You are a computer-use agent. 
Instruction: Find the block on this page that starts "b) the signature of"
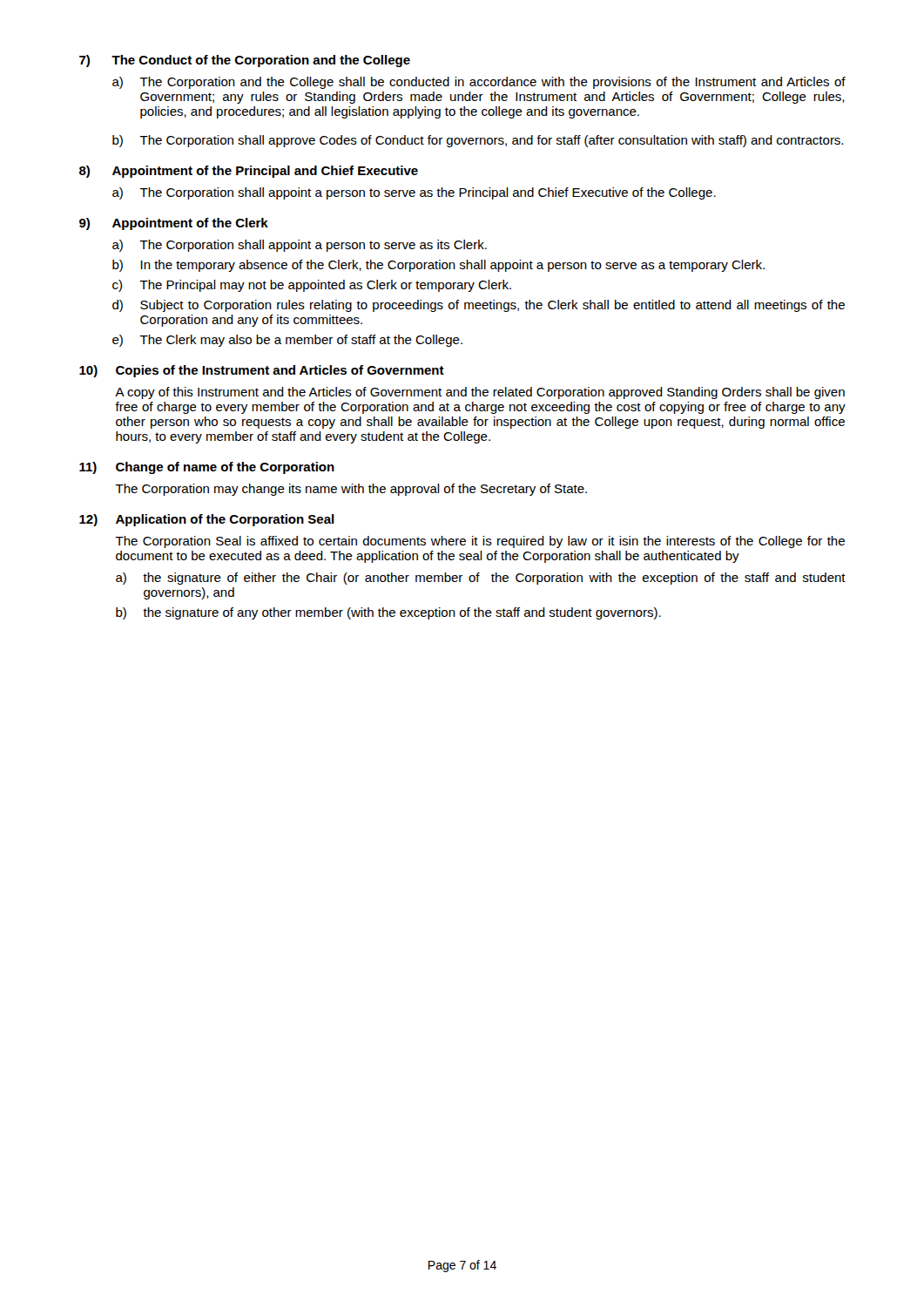click(480, 612)
